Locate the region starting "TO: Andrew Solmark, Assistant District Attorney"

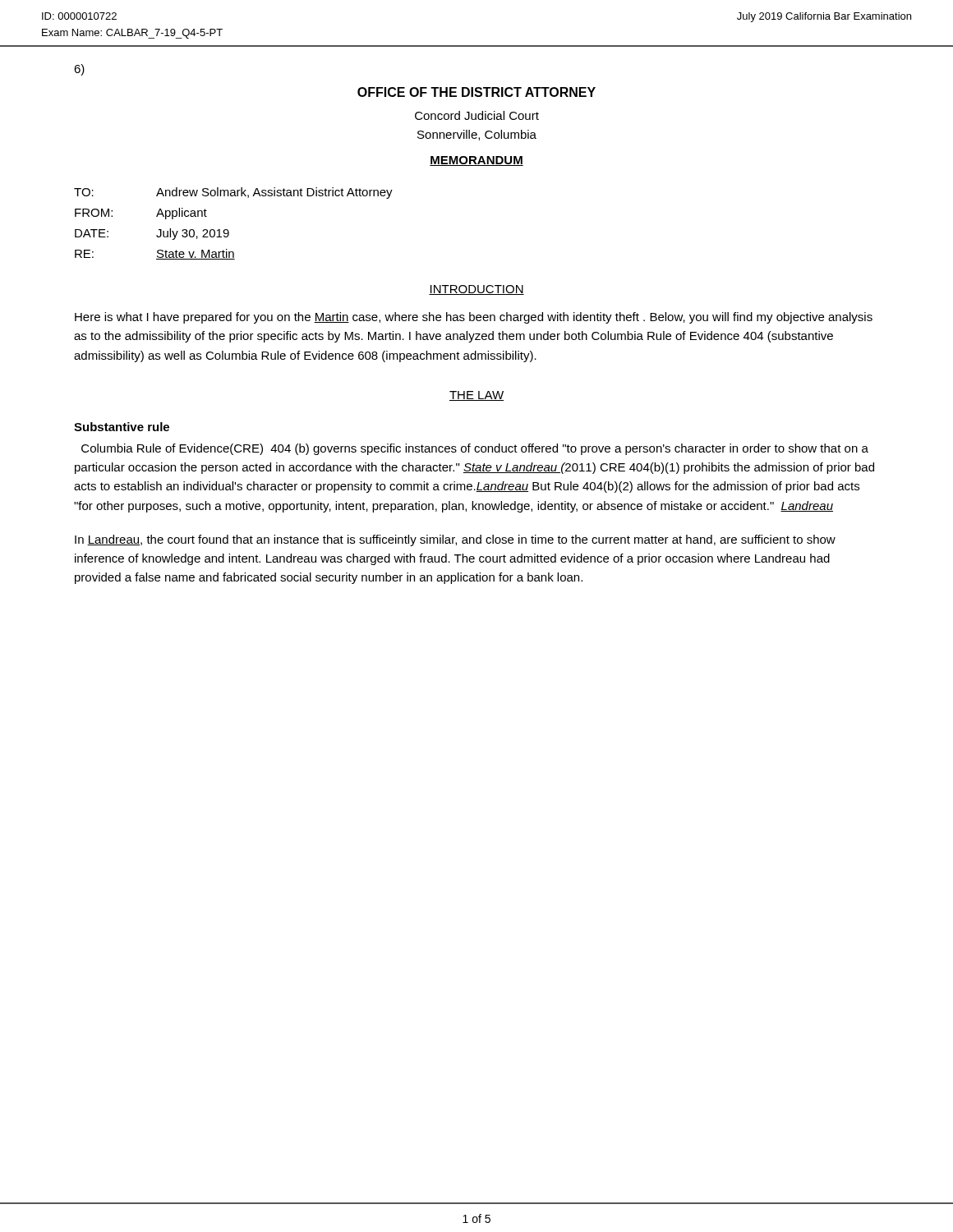point(233,193)
